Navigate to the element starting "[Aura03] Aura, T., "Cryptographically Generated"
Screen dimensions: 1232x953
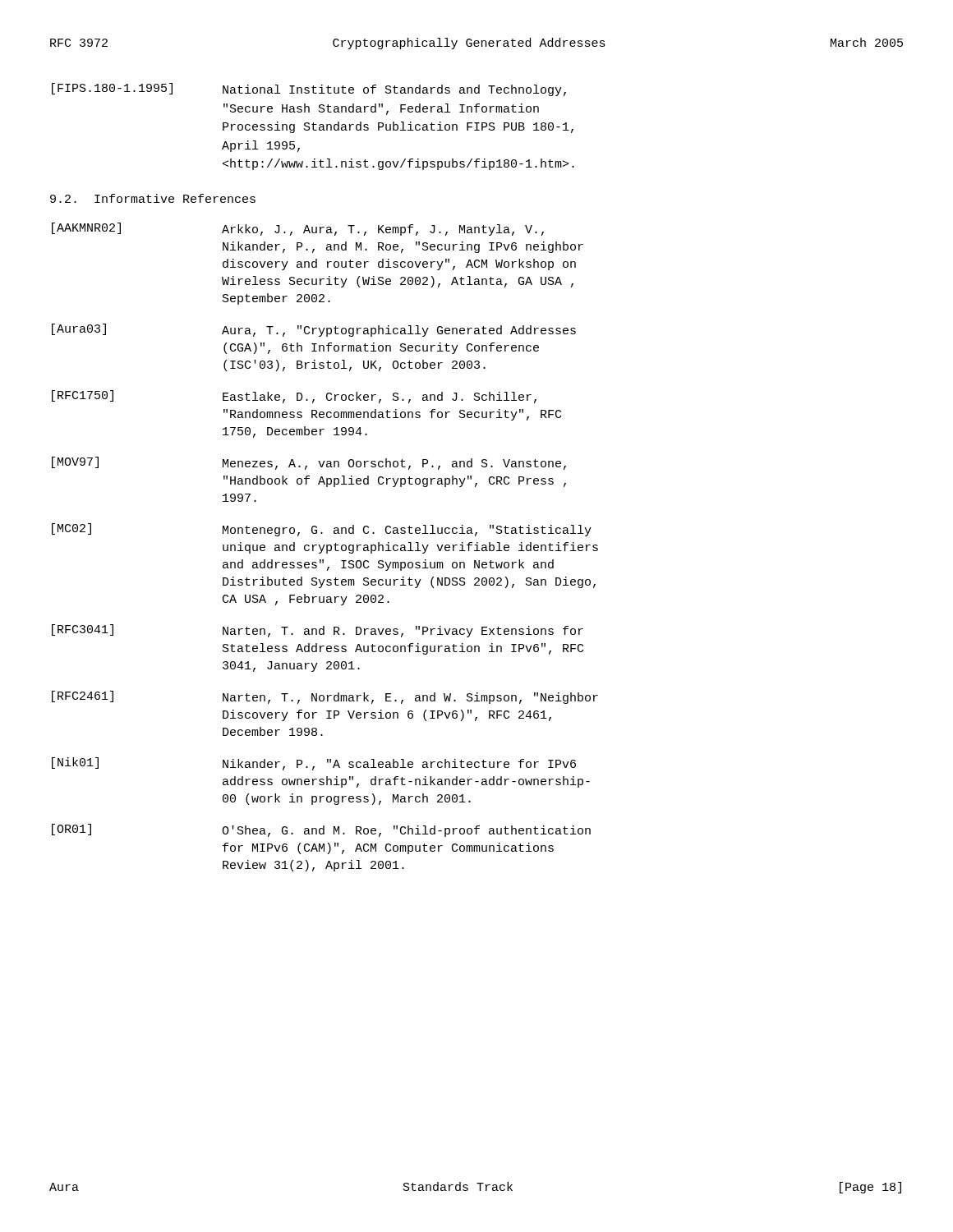pos(313,348)
